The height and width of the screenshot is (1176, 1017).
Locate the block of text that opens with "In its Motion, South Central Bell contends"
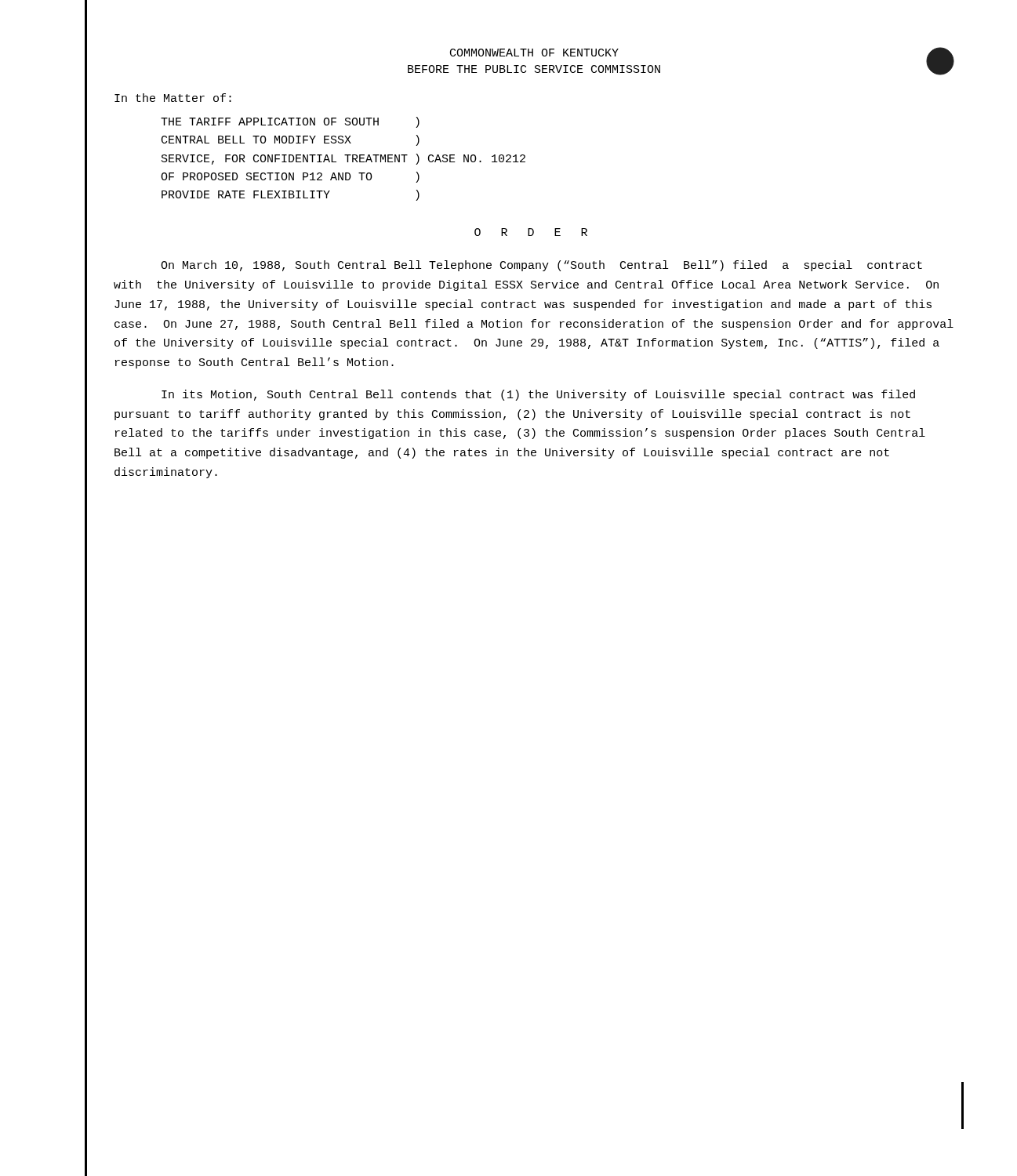click(520, 434)
